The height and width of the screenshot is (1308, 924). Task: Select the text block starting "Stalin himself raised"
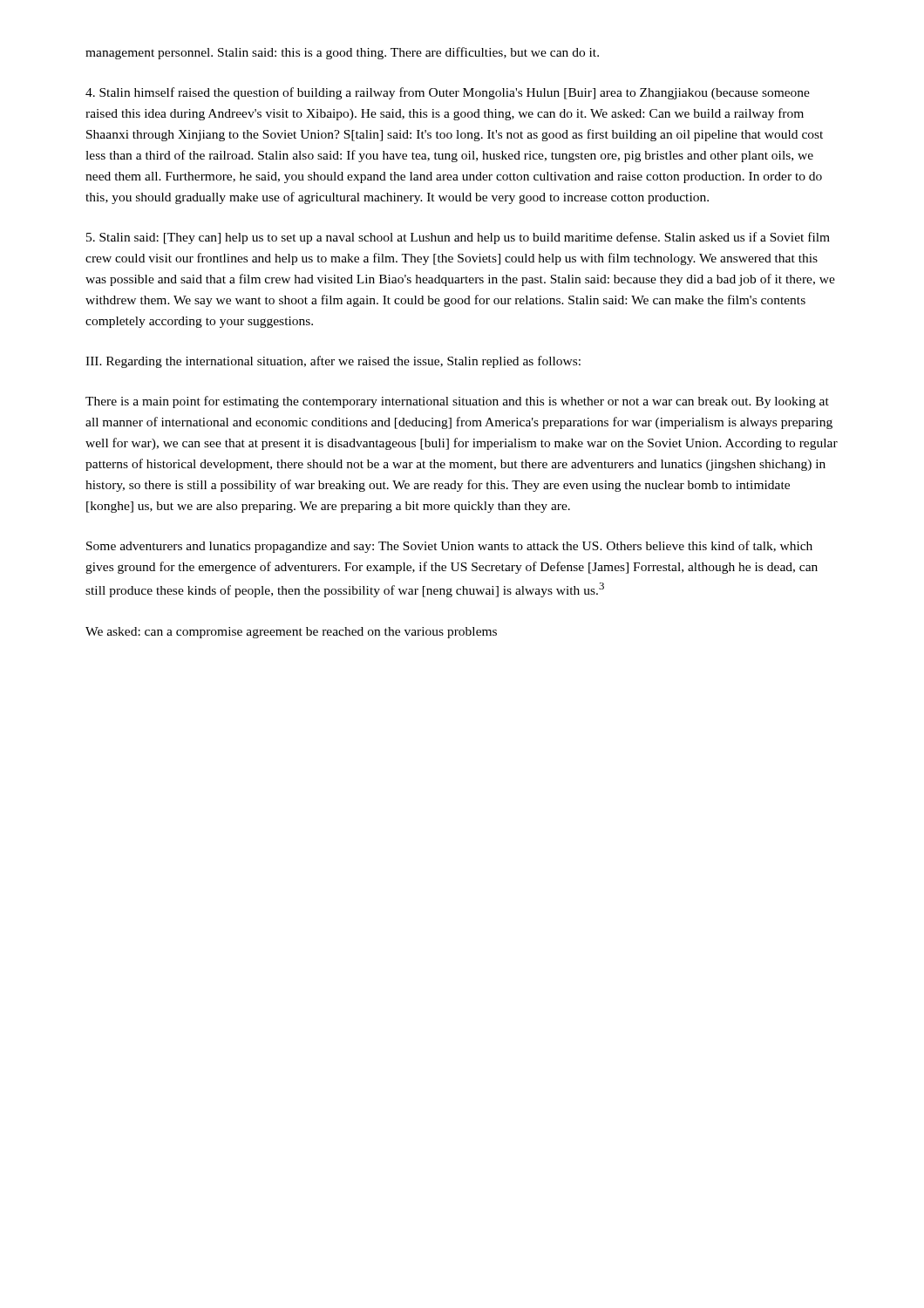point(454,144)
